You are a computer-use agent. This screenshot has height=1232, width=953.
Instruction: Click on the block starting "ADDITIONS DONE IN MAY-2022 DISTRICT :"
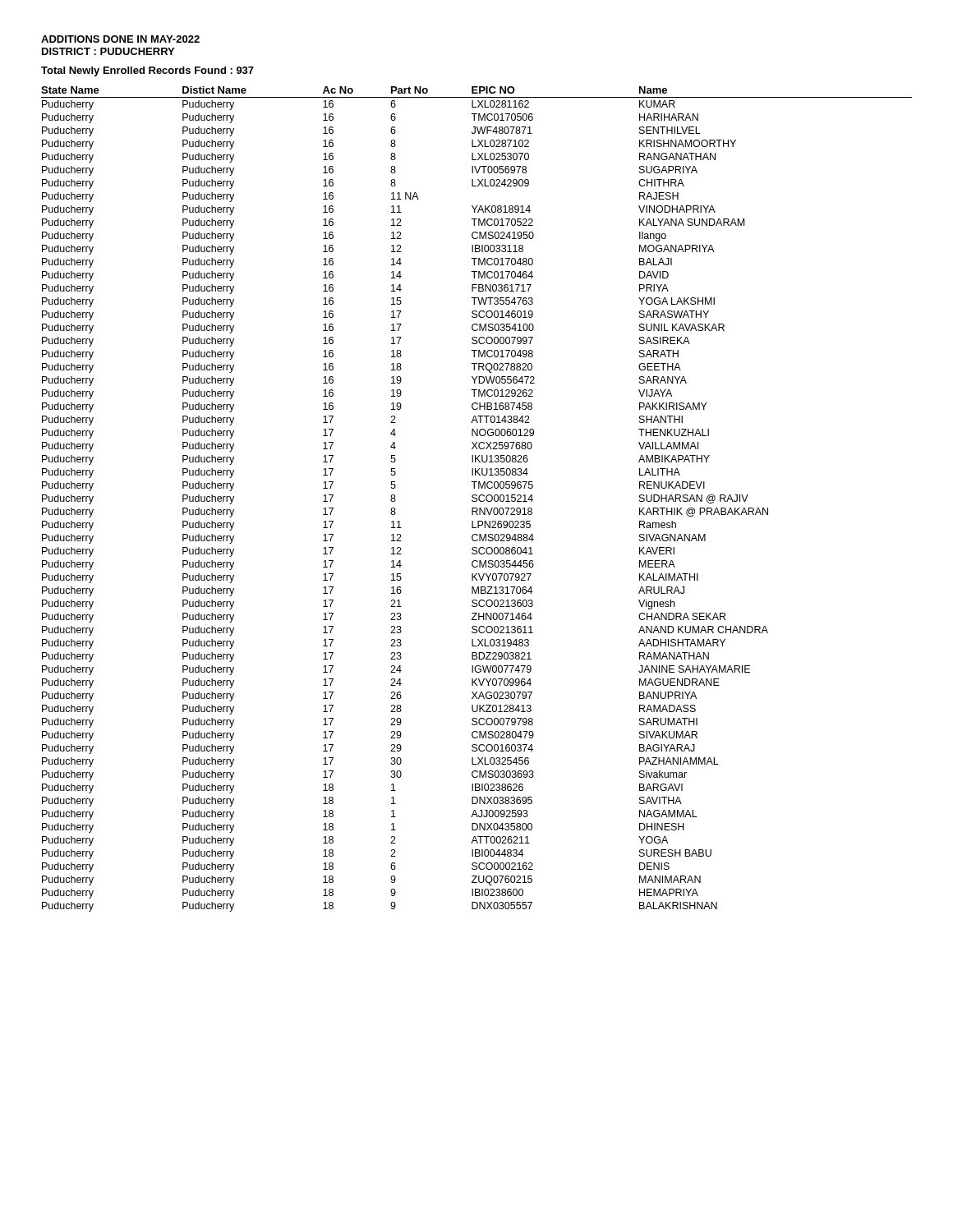pyautogui.click(x=120, y=45)
